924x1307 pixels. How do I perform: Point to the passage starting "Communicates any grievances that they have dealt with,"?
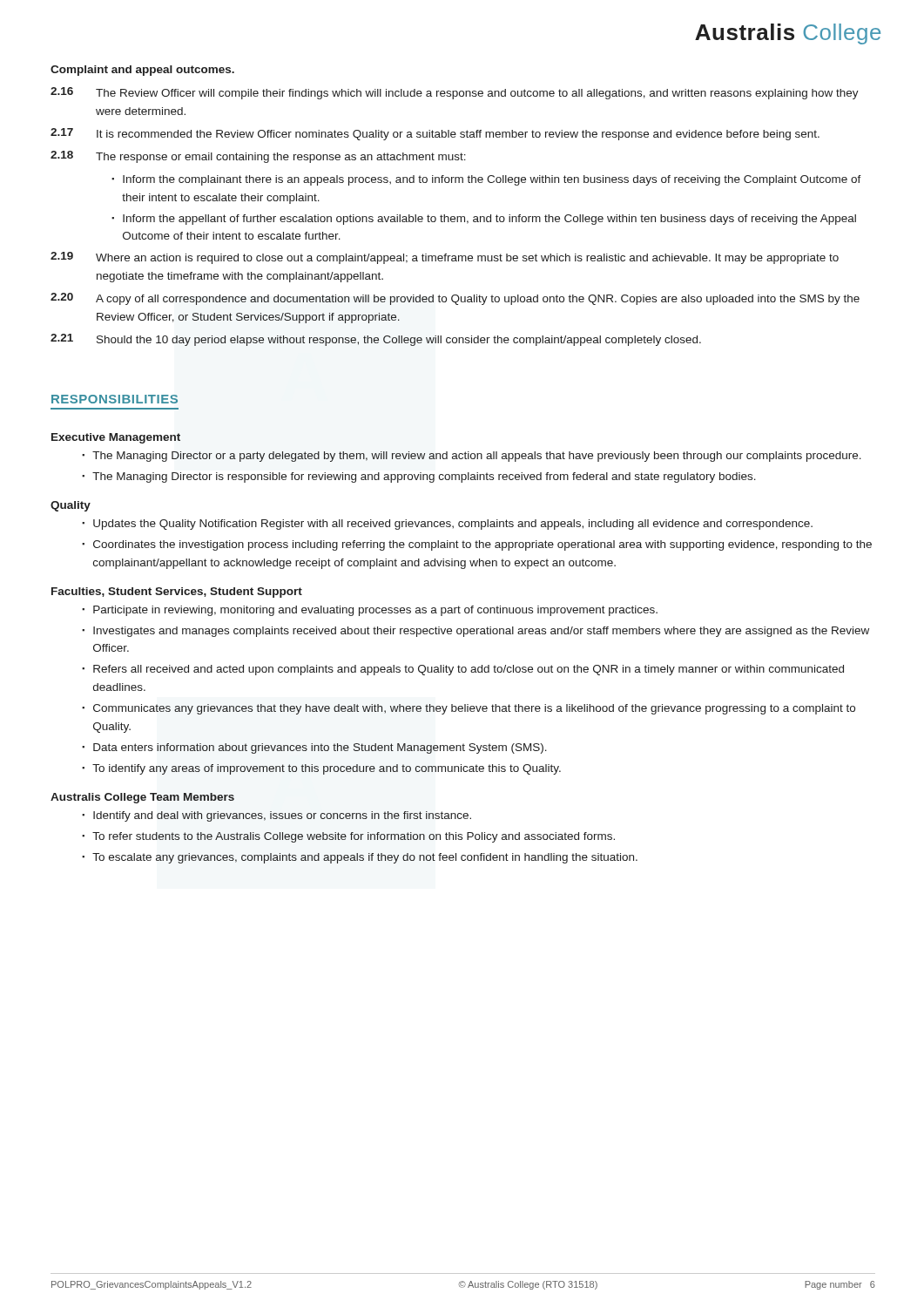pyautogui.click(x=474, y=717)
